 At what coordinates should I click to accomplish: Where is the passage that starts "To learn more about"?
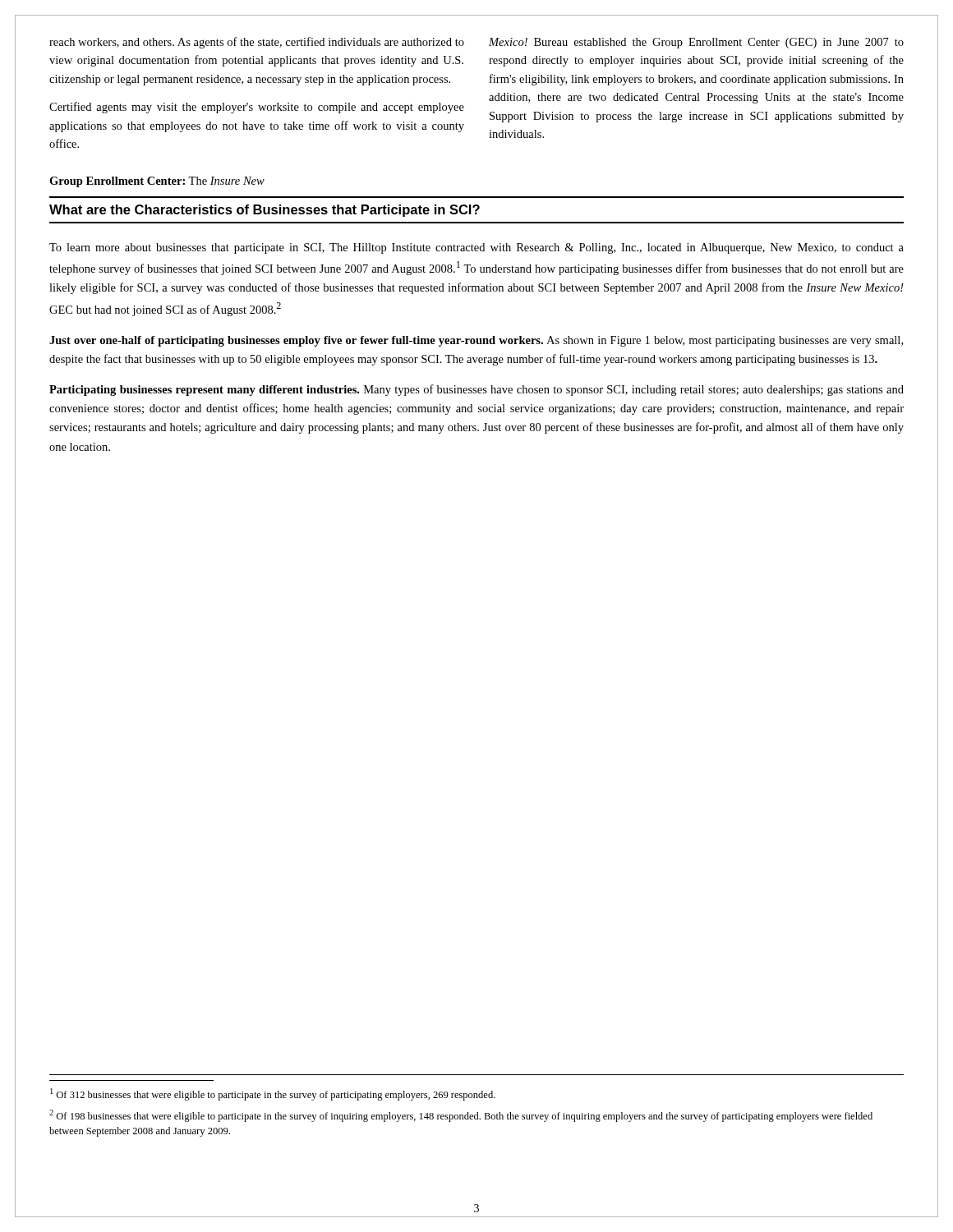point(476,278)
